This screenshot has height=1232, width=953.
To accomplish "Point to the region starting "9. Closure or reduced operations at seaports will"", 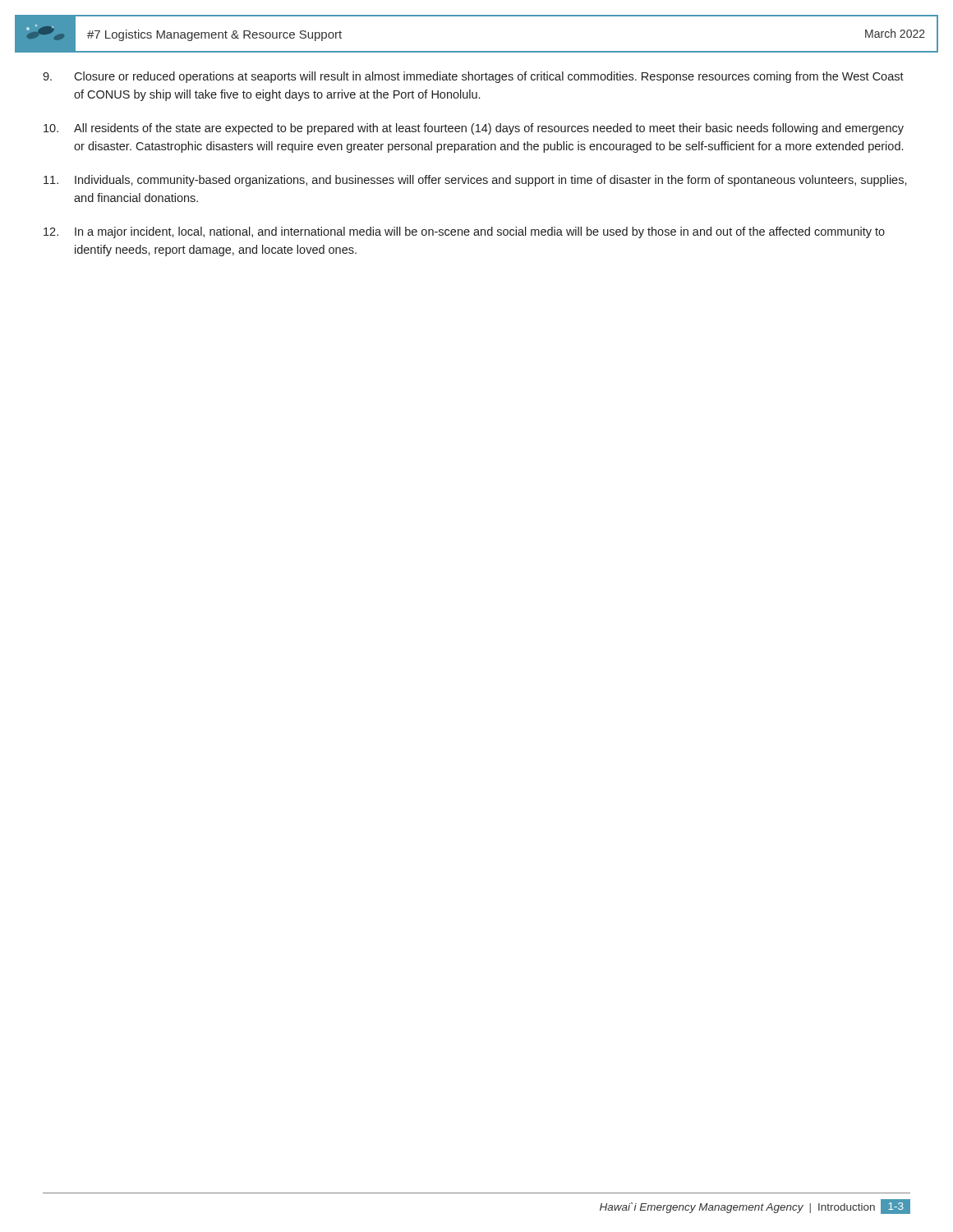I will (476, 86).
